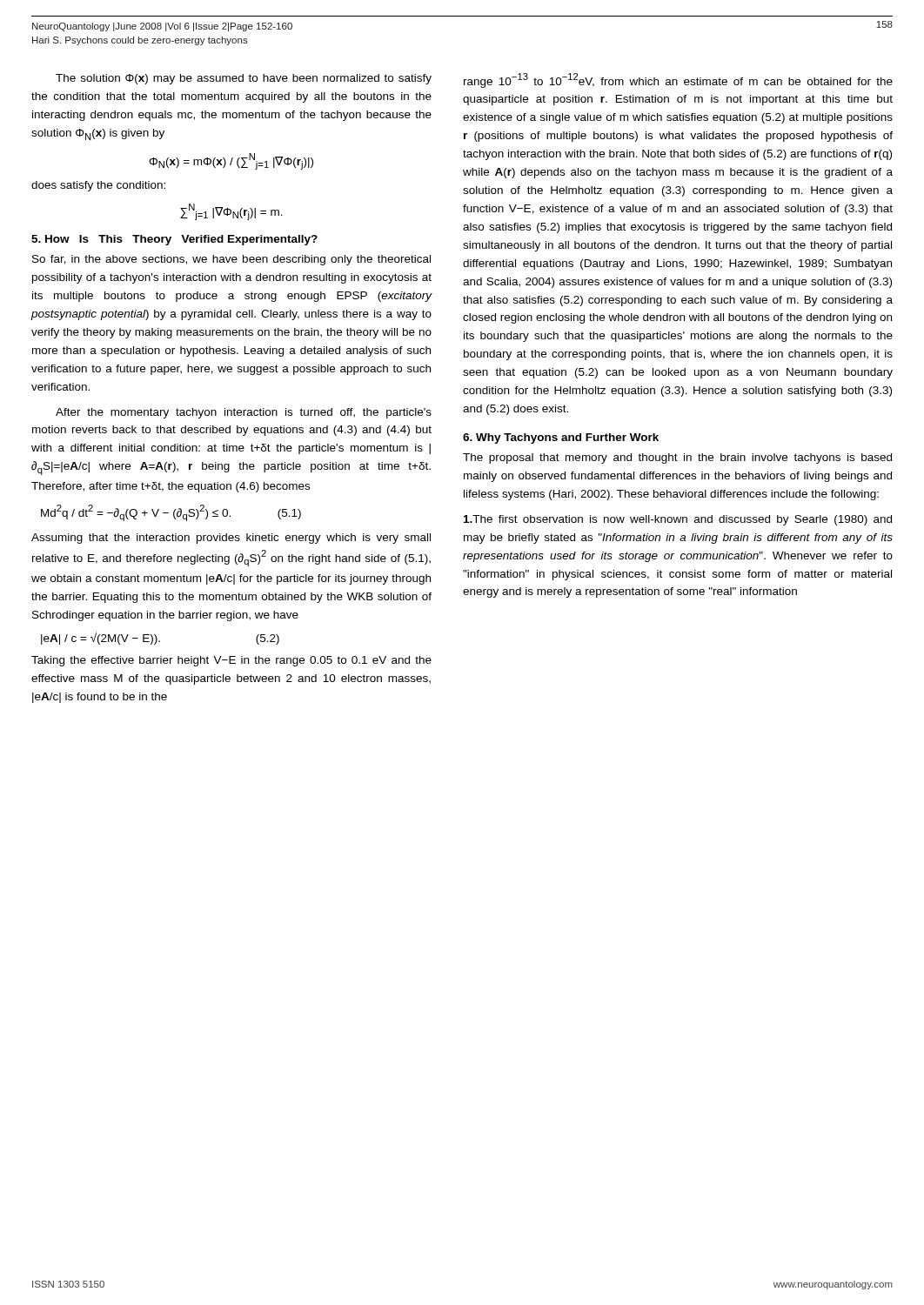Click on the section header that says "6. Why Tachyons and Further Work"
The width and height of the screenshot is (924, 1305).
(x=561, y=437)
